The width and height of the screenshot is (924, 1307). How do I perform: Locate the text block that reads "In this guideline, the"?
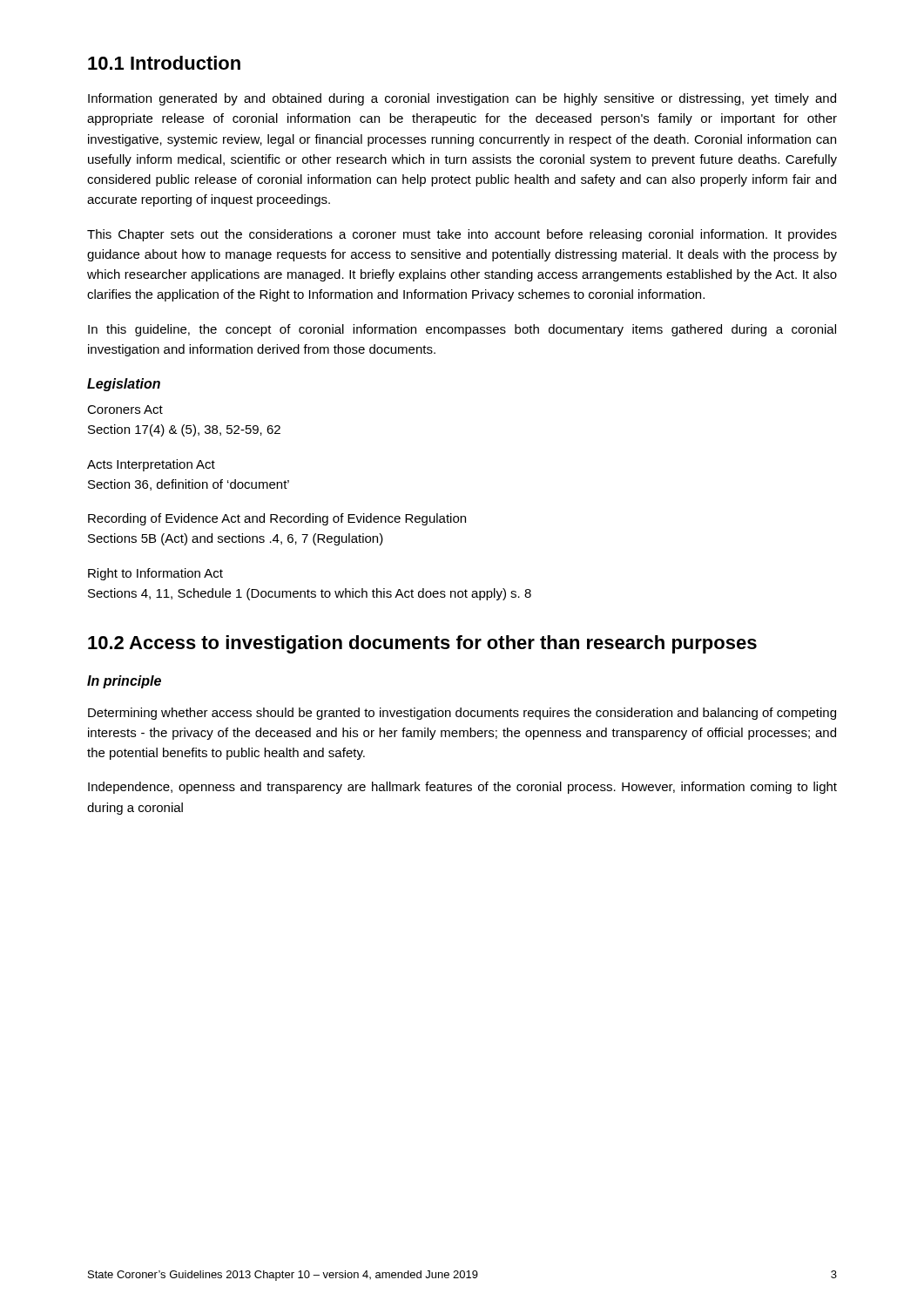click(x=462, y=339)
